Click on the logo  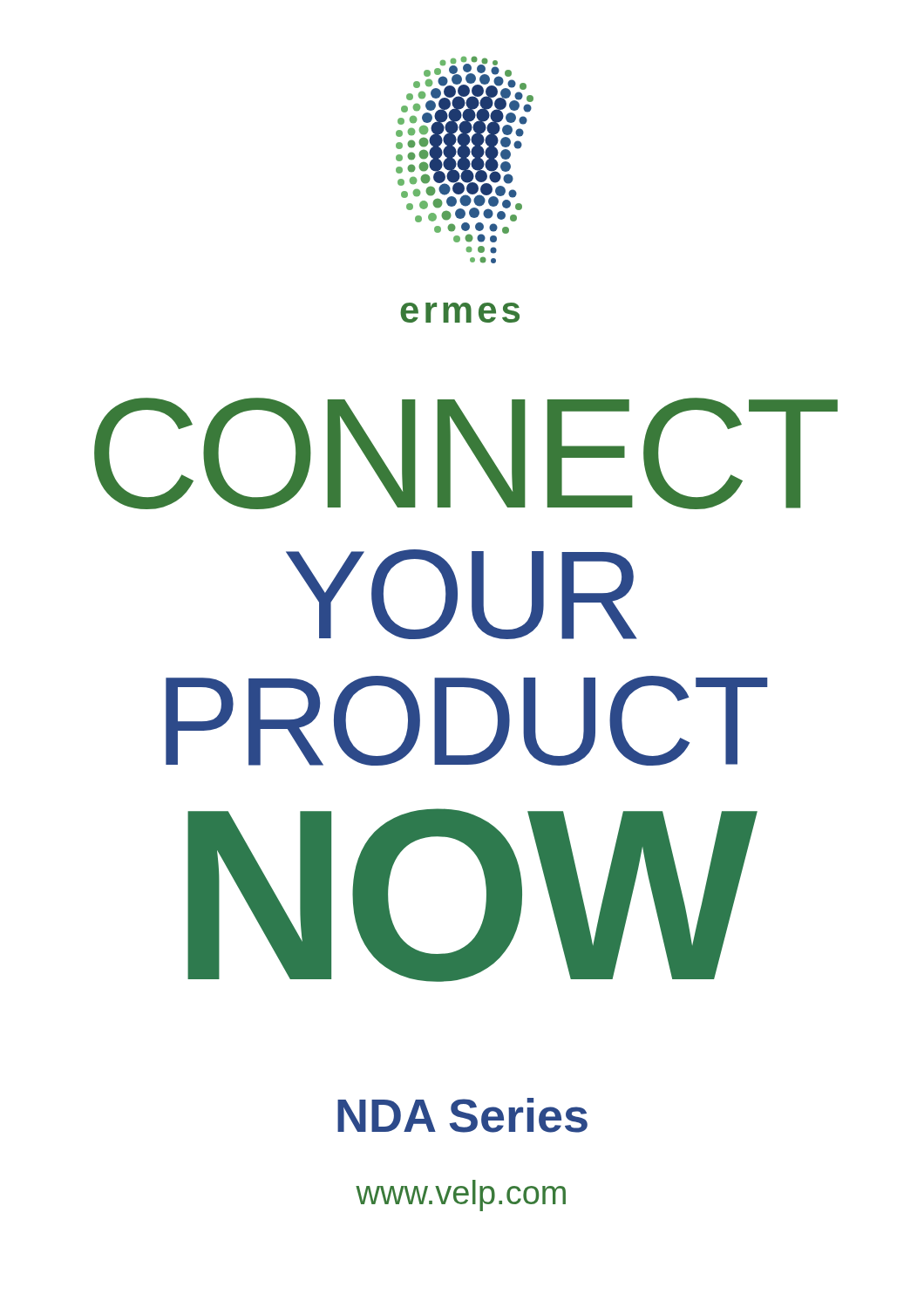(462, 192)
